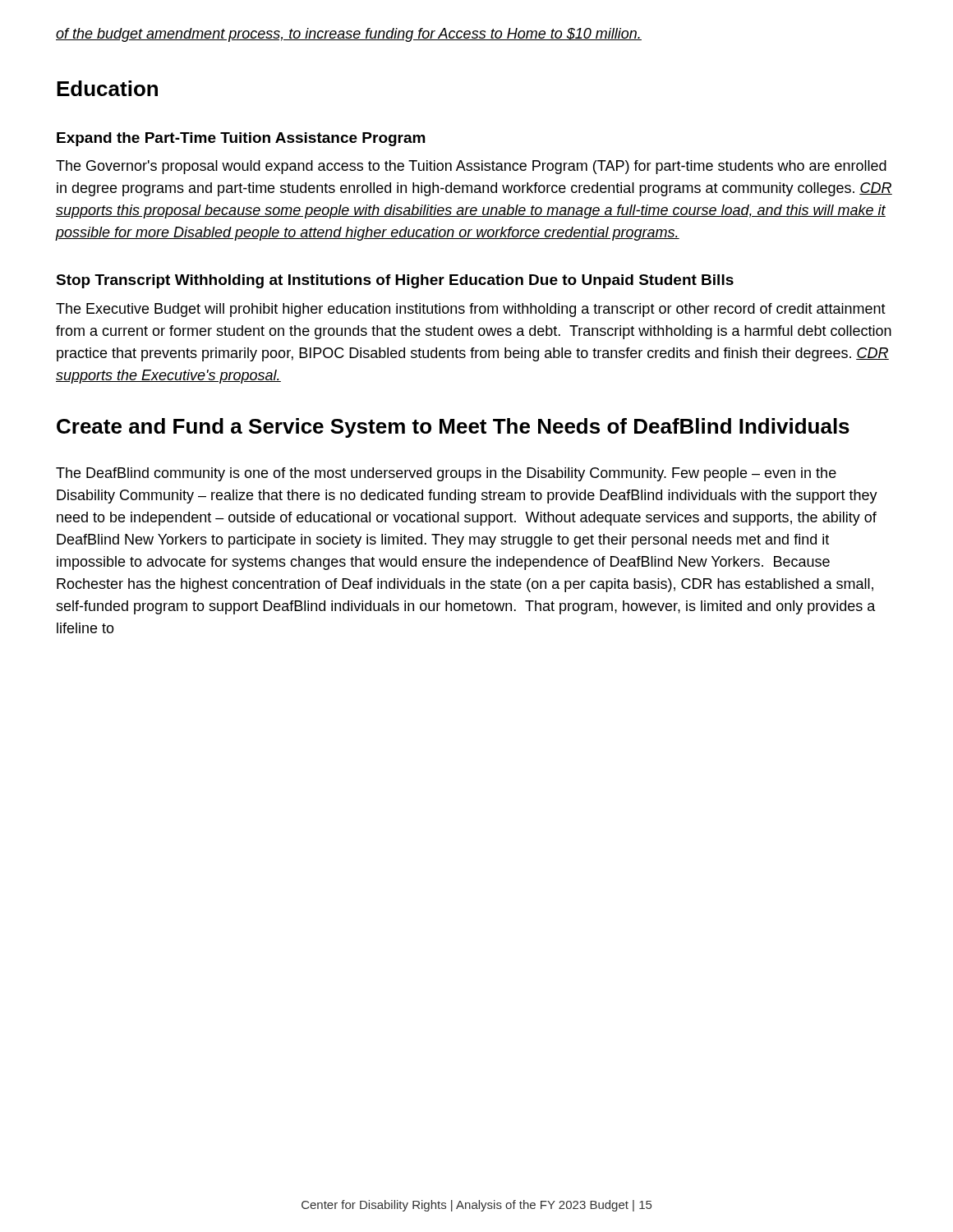953x1232 pixels.
Task: Click the passage that begins "The Governor's proposal would"
Action: [x=474, y=199]
